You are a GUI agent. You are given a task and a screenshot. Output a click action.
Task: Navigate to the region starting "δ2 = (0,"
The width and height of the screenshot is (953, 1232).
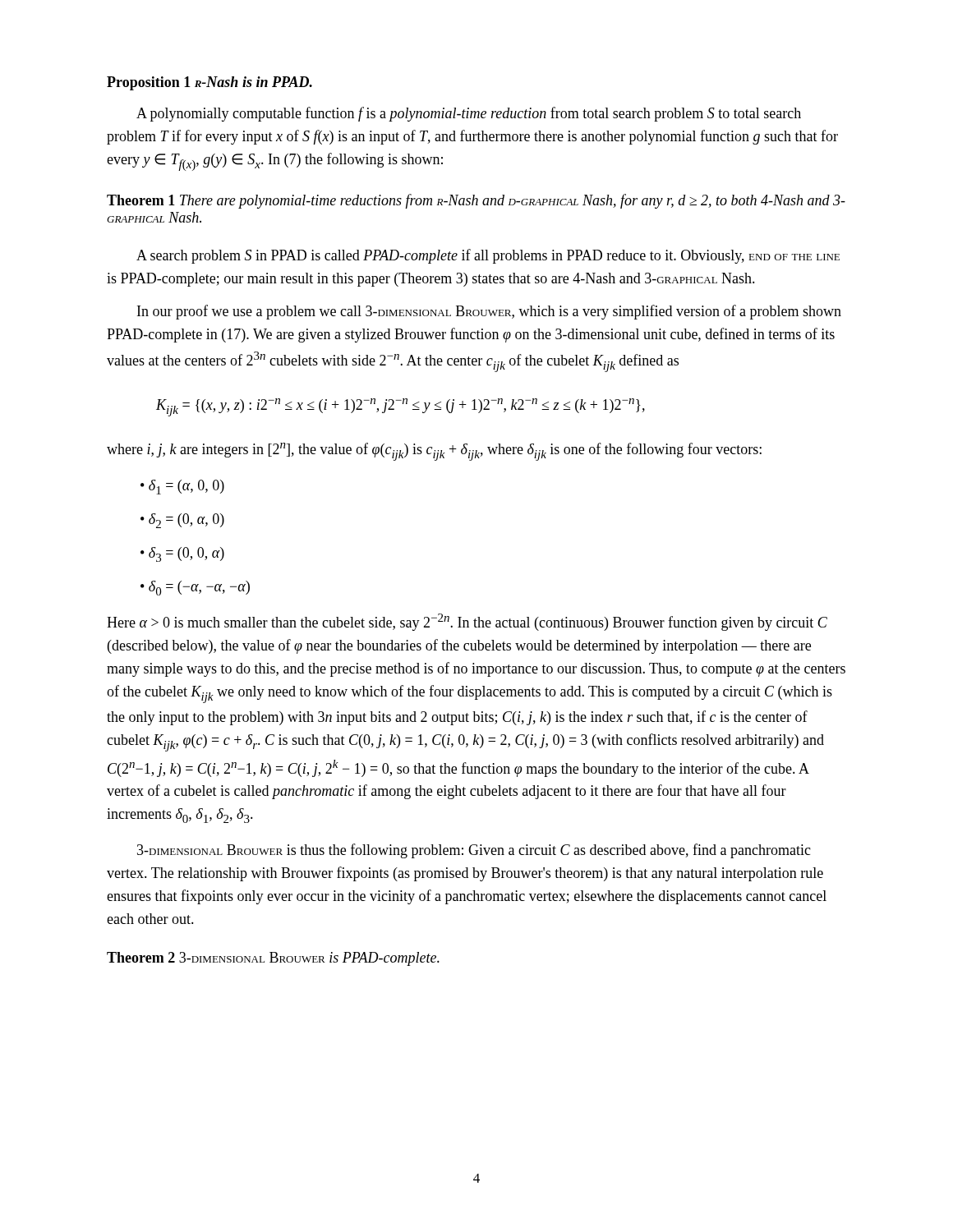click(x=187, y=520)
